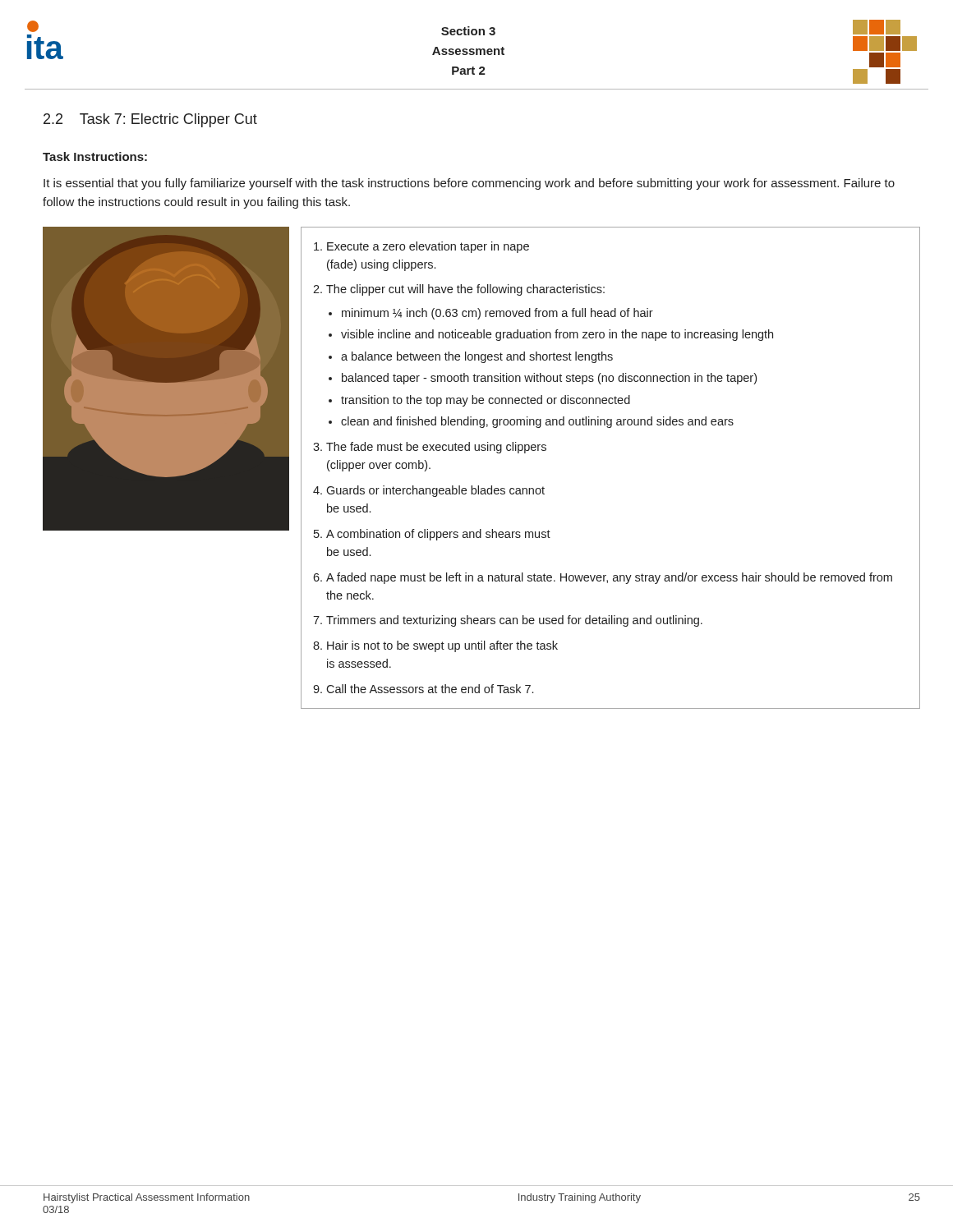The image size is (953, 1232).
Task: Click on the table containing "Execute a zero elevation"
Action: click(x=610, y=468)
